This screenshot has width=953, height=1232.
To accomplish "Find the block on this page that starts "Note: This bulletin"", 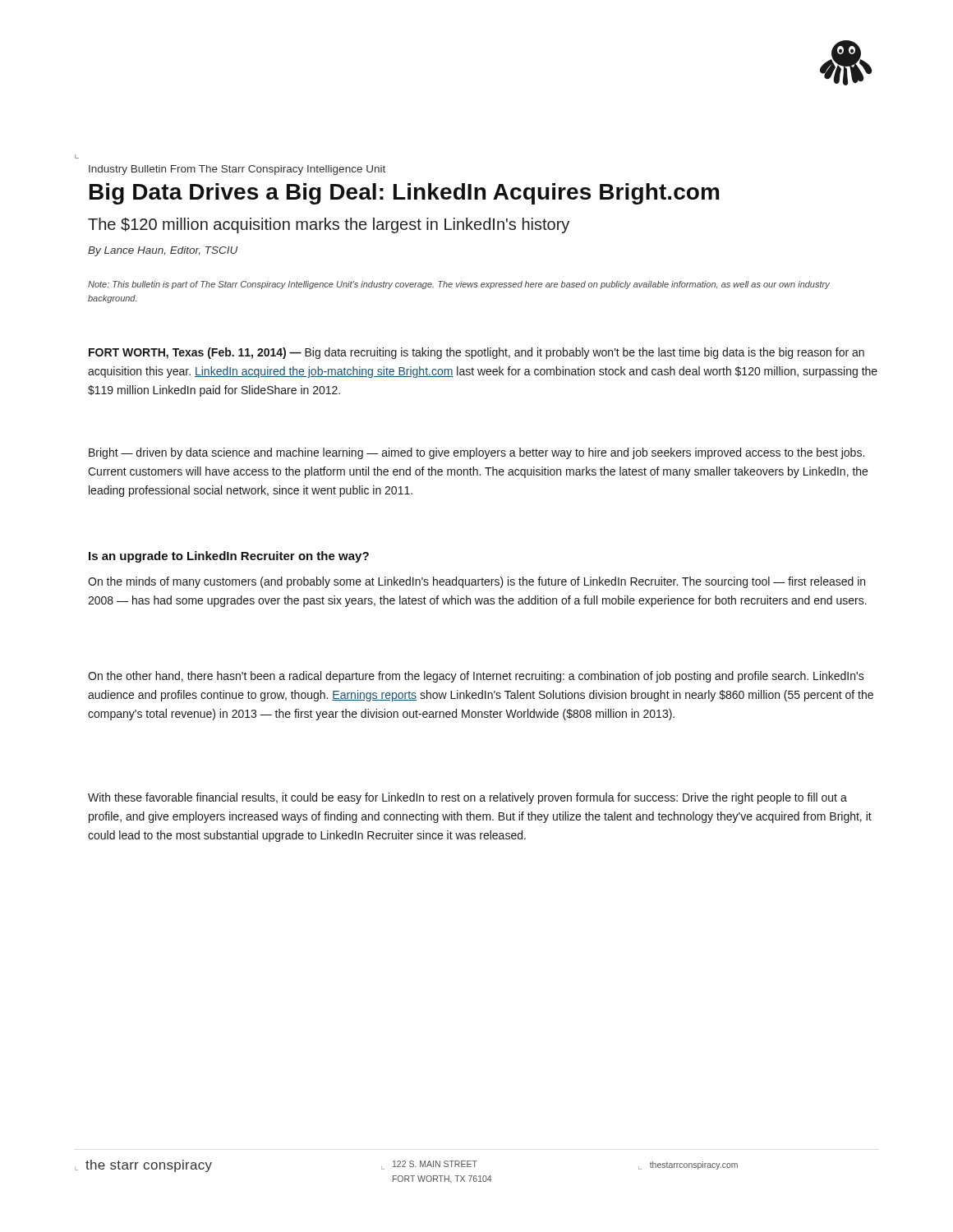I will point(459,291).
